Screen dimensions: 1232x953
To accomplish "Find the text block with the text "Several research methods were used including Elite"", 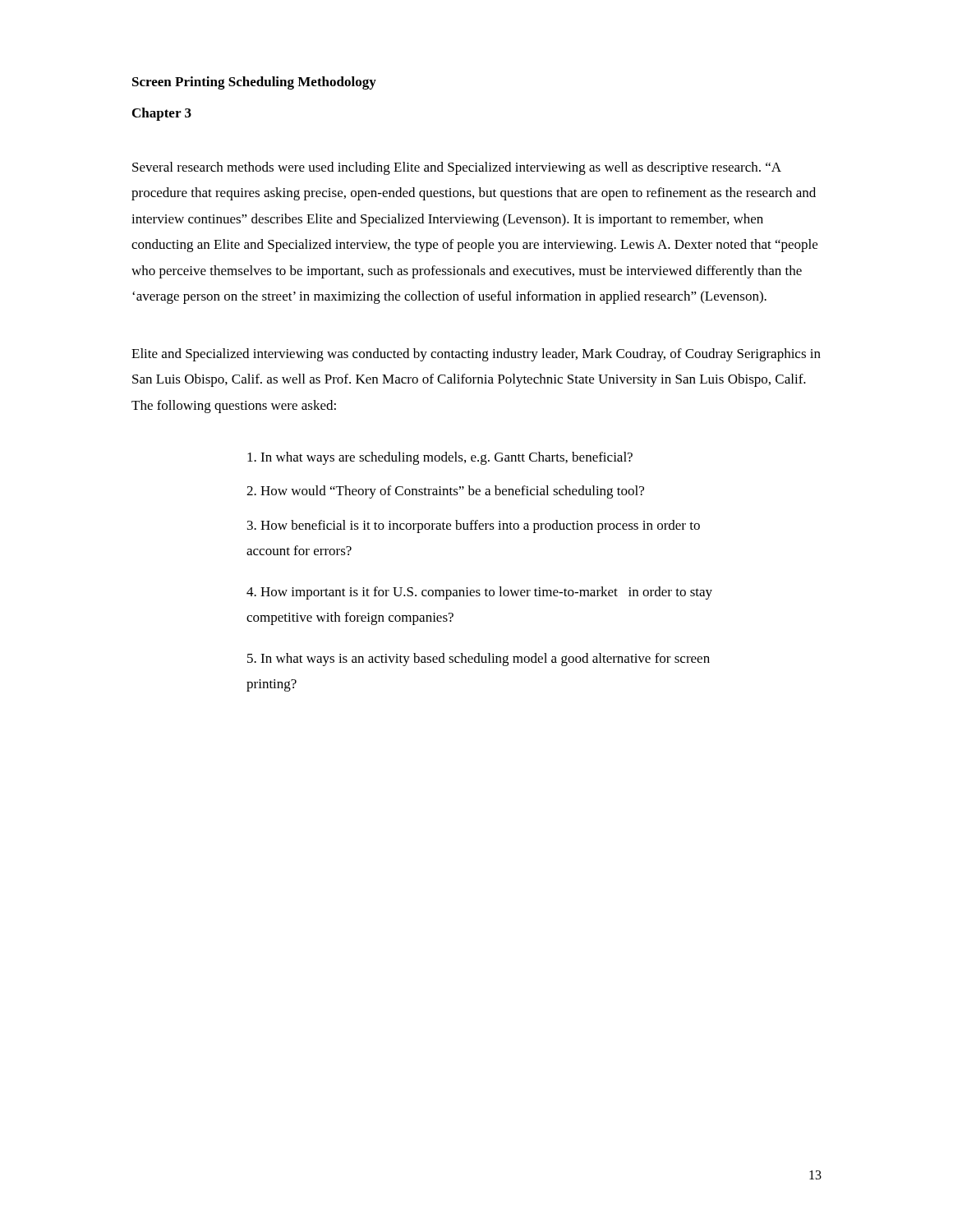I will click(x=475, y=232).
